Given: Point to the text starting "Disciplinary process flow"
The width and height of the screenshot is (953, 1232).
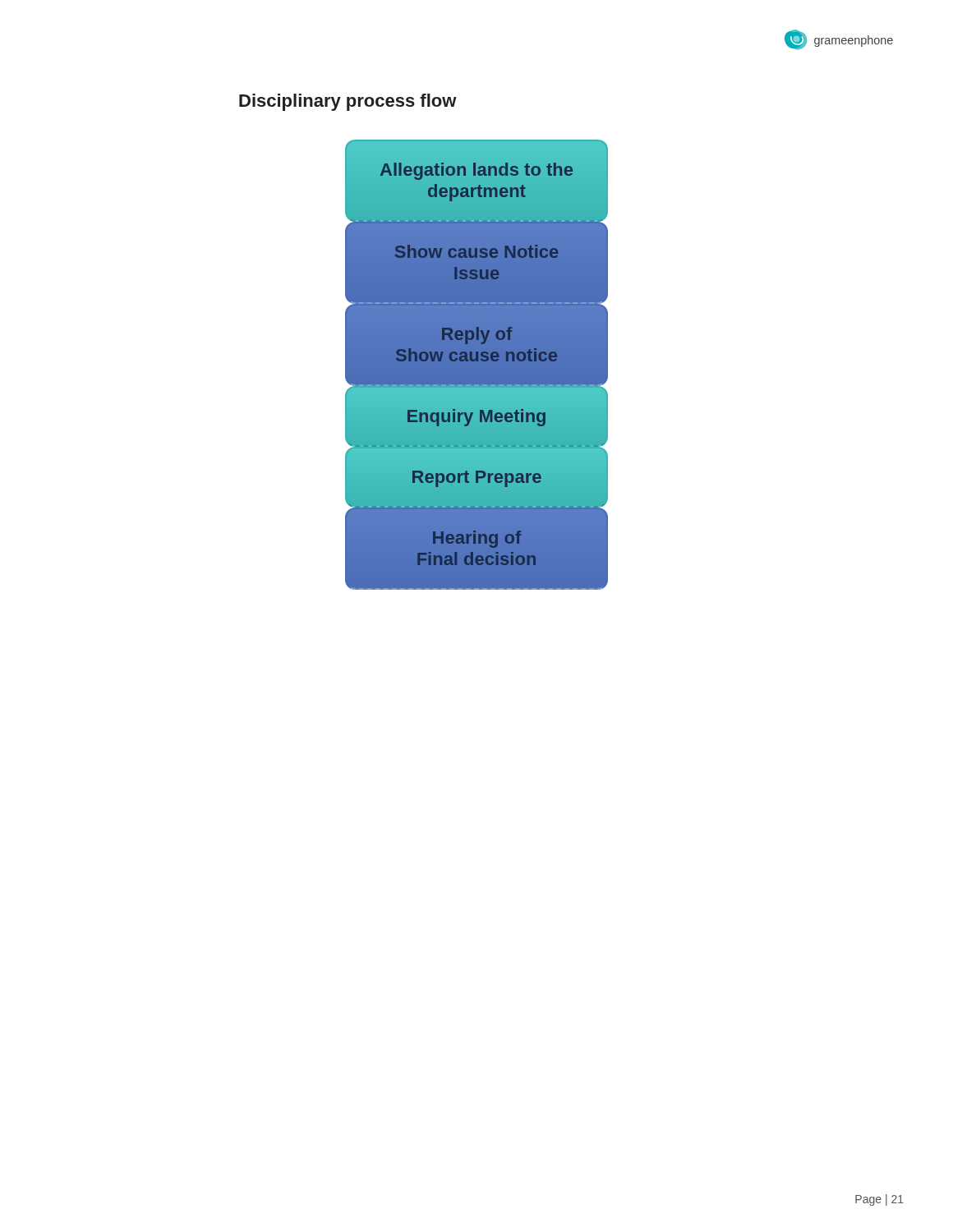Looking at the screenshot, I should (x=347, y=101).
